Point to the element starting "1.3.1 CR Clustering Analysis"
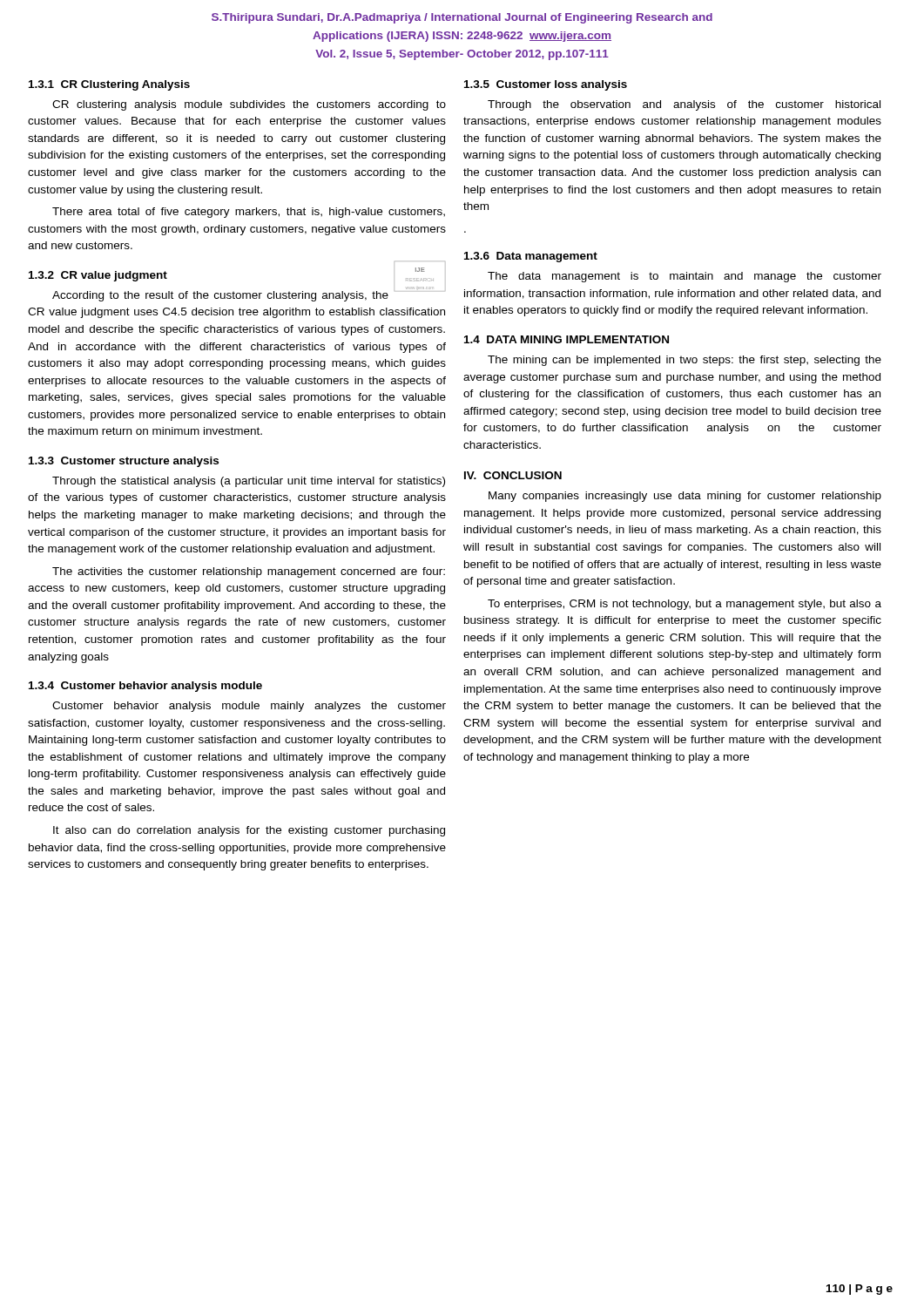The image size is (924, 1307). coord(109,84)
